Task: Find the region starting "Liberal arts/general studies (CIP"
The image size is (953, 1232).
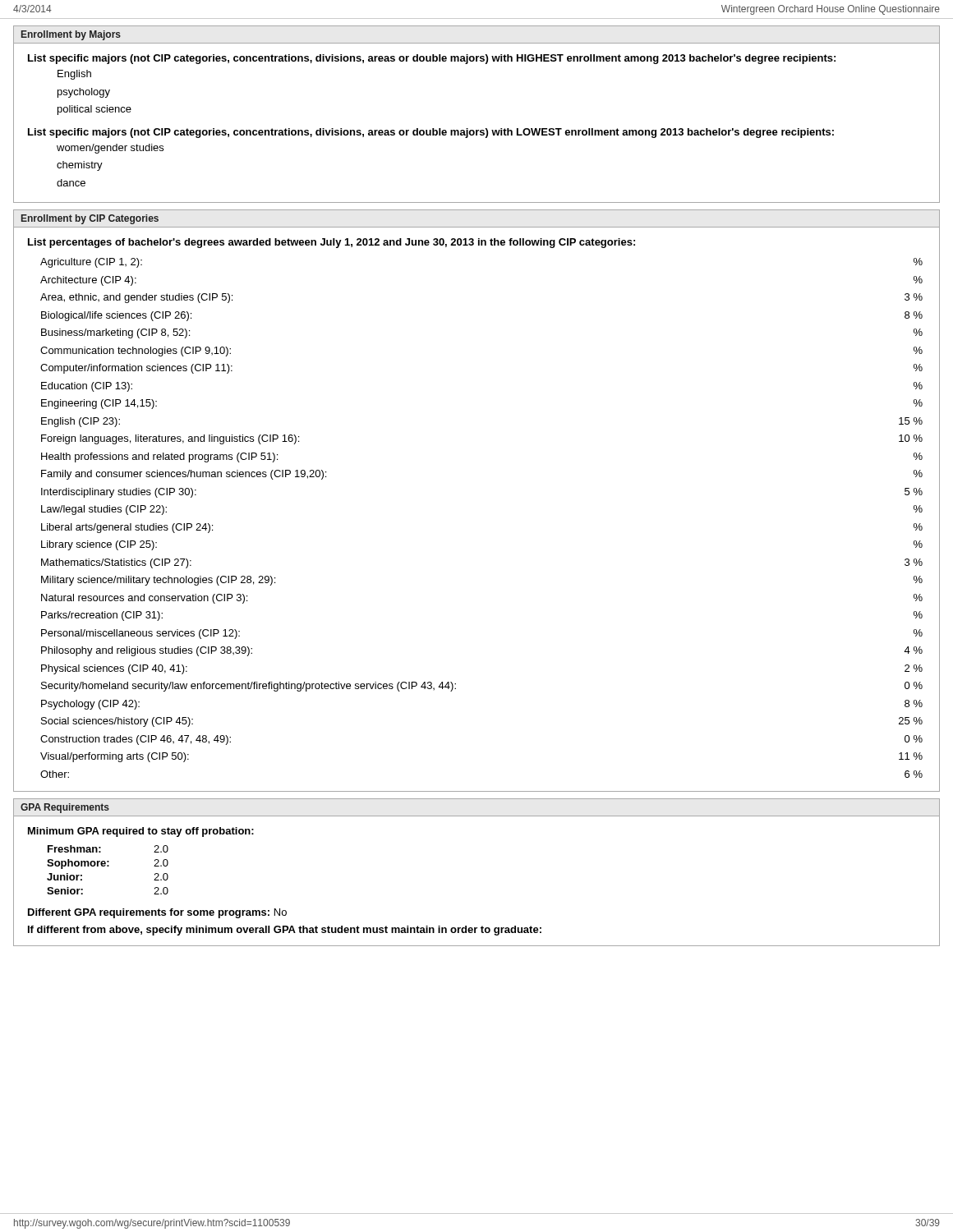Action: [128, 528]
